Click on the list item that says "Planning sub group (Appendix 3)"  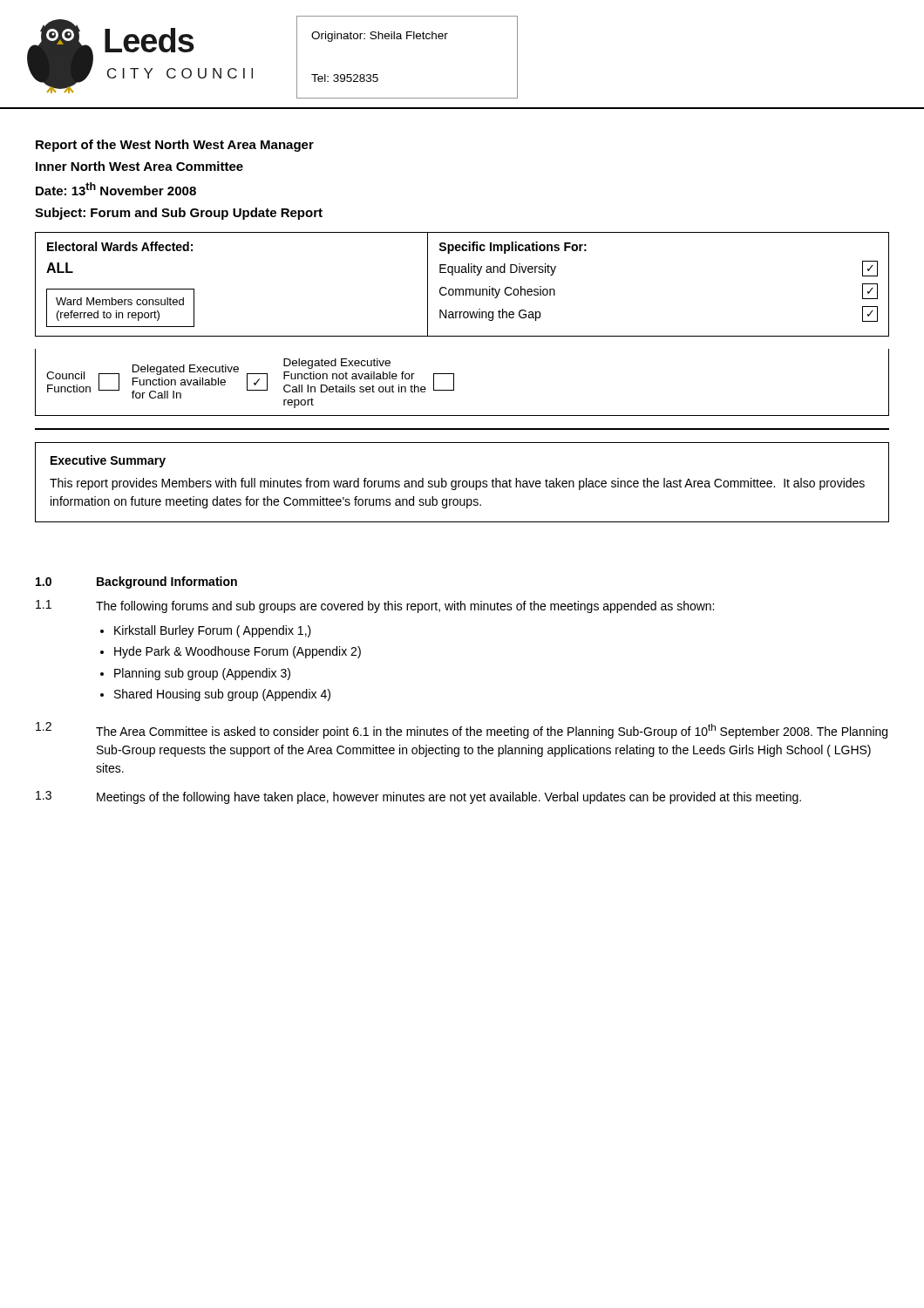click(x=202, y=673)
